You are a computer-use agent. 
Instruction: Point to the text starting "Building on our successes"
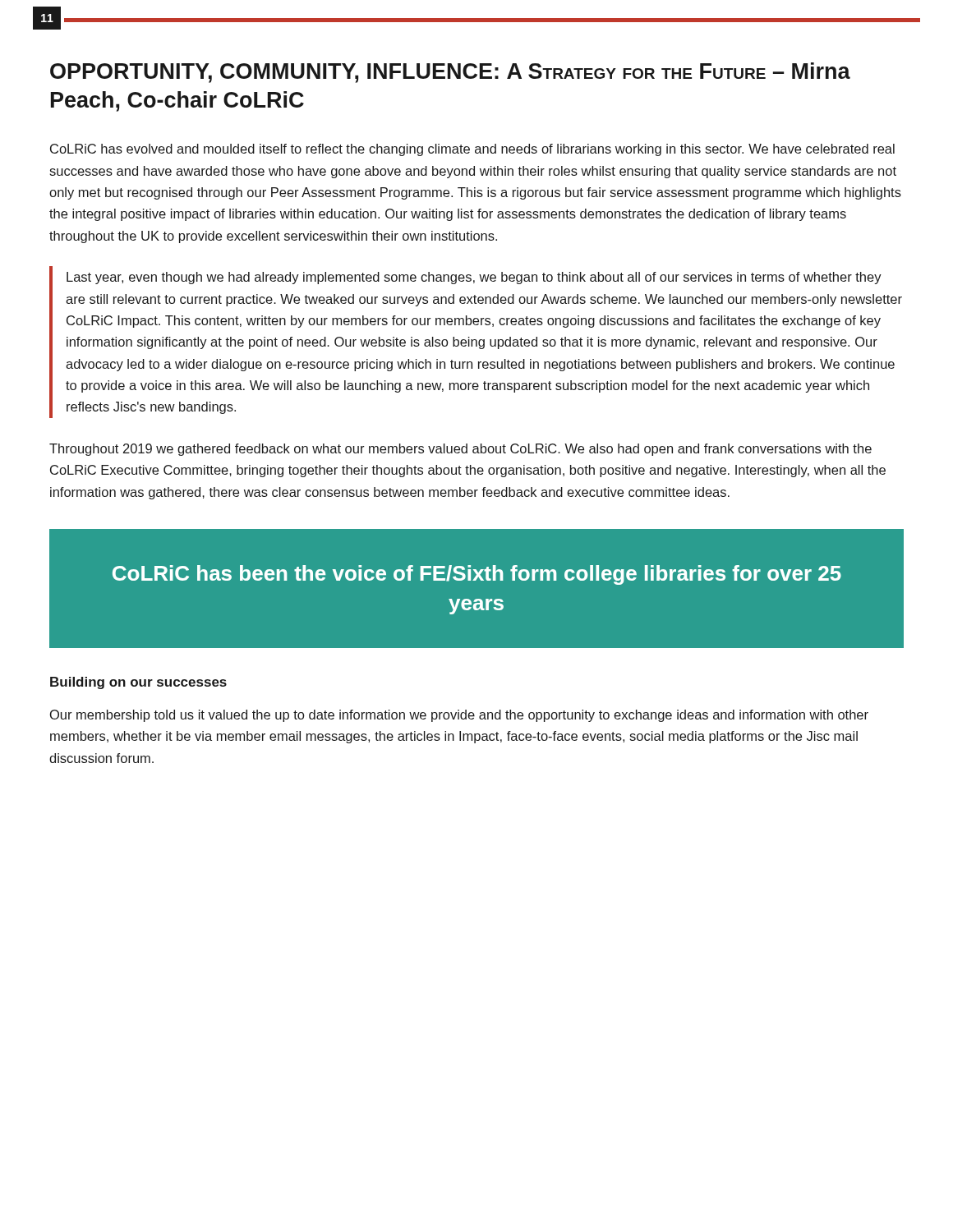click(x=138, y=682)
